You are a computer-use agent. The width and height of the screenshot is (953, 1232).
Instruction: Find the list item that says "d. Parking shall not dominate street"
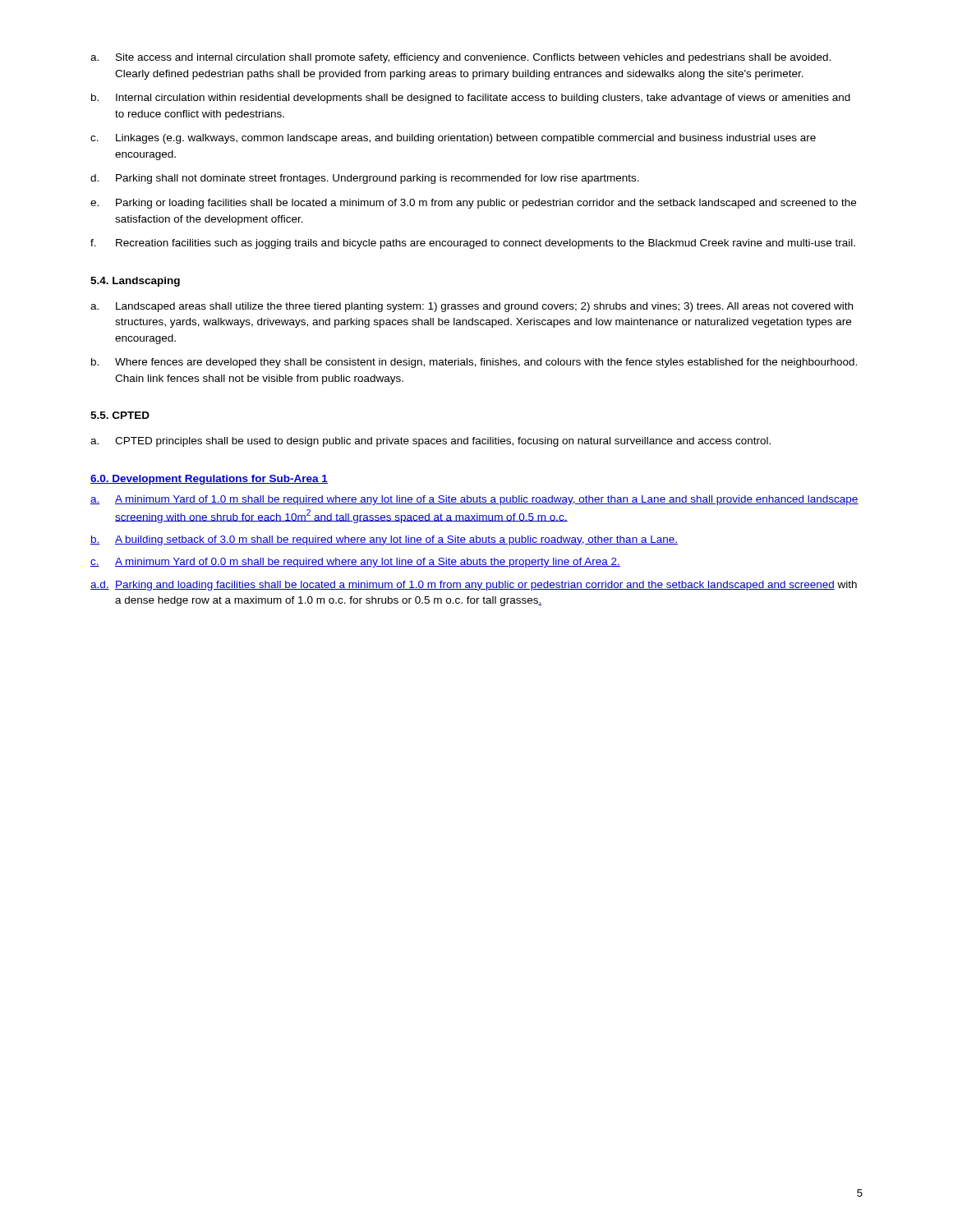point(476,178)
